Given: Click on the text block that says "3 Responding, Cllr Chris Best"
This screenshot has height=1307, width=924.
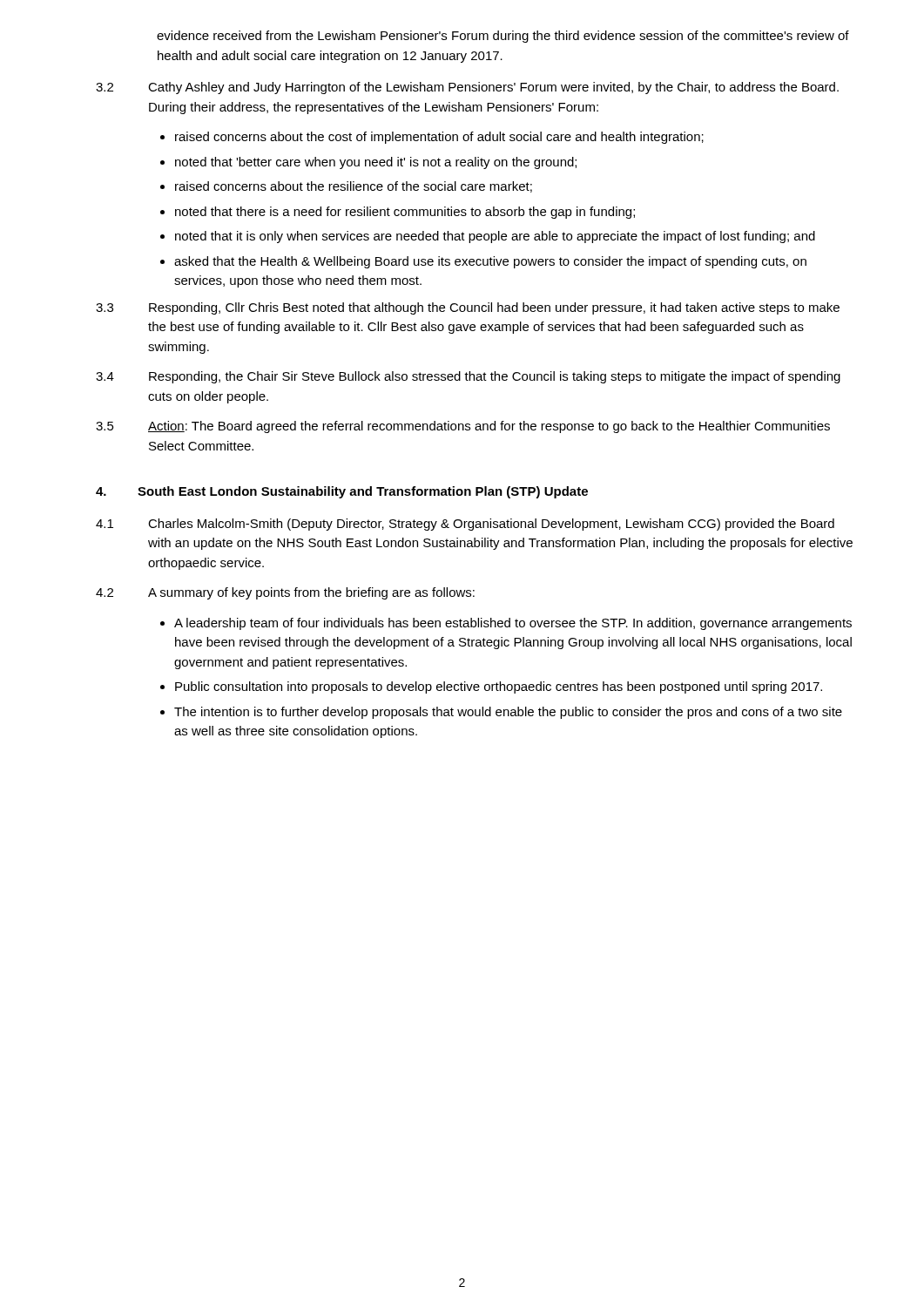Looking at the screenshot, I should point(477,327).
